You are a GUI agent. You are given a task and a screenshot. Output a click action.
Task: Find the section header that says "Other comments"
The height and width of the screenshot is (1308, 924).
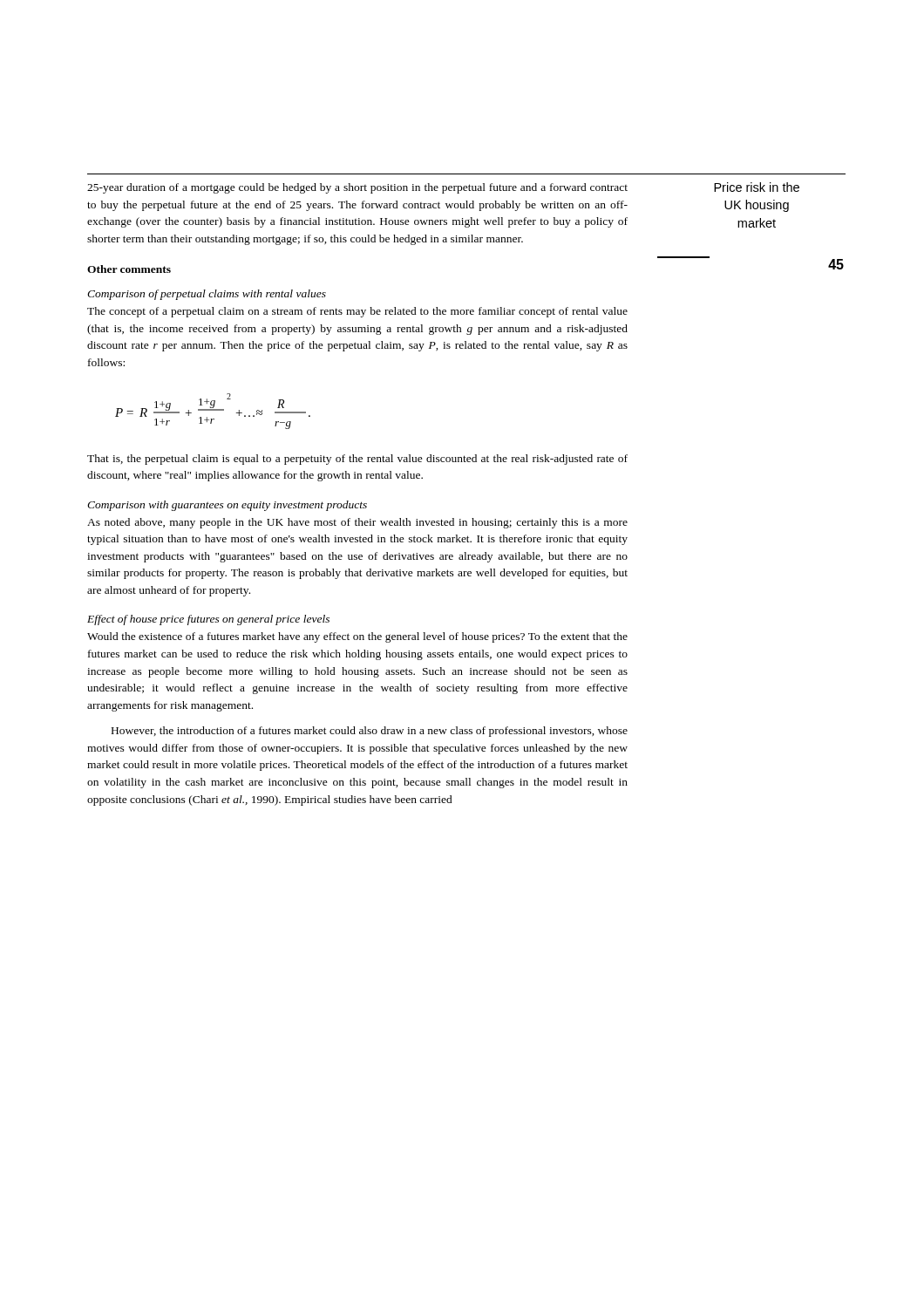[x=129, y=269]
